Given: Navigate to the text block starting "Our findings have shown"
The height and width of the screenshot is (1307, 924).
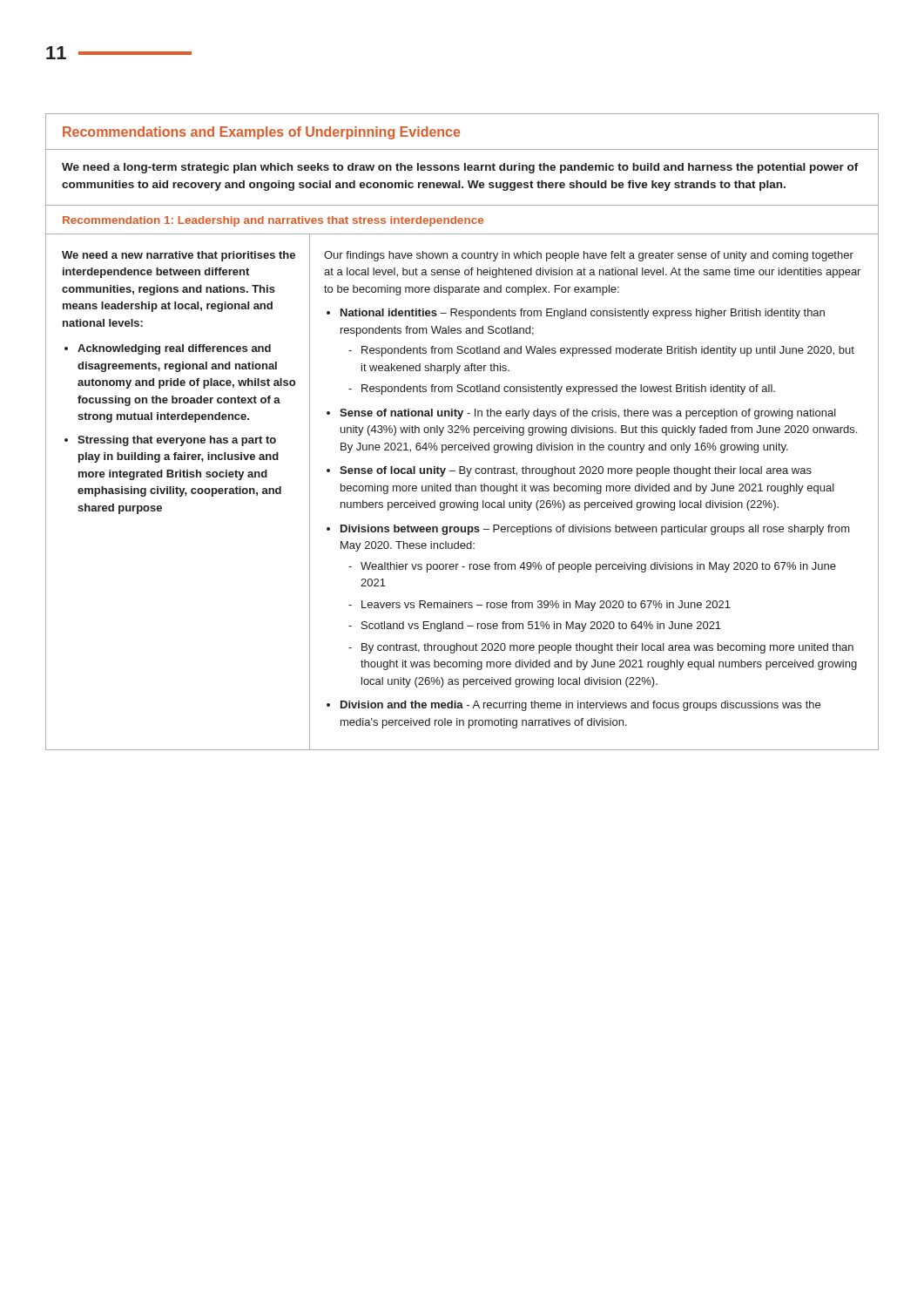Looking at the screenshot, I should click(593, 488).
